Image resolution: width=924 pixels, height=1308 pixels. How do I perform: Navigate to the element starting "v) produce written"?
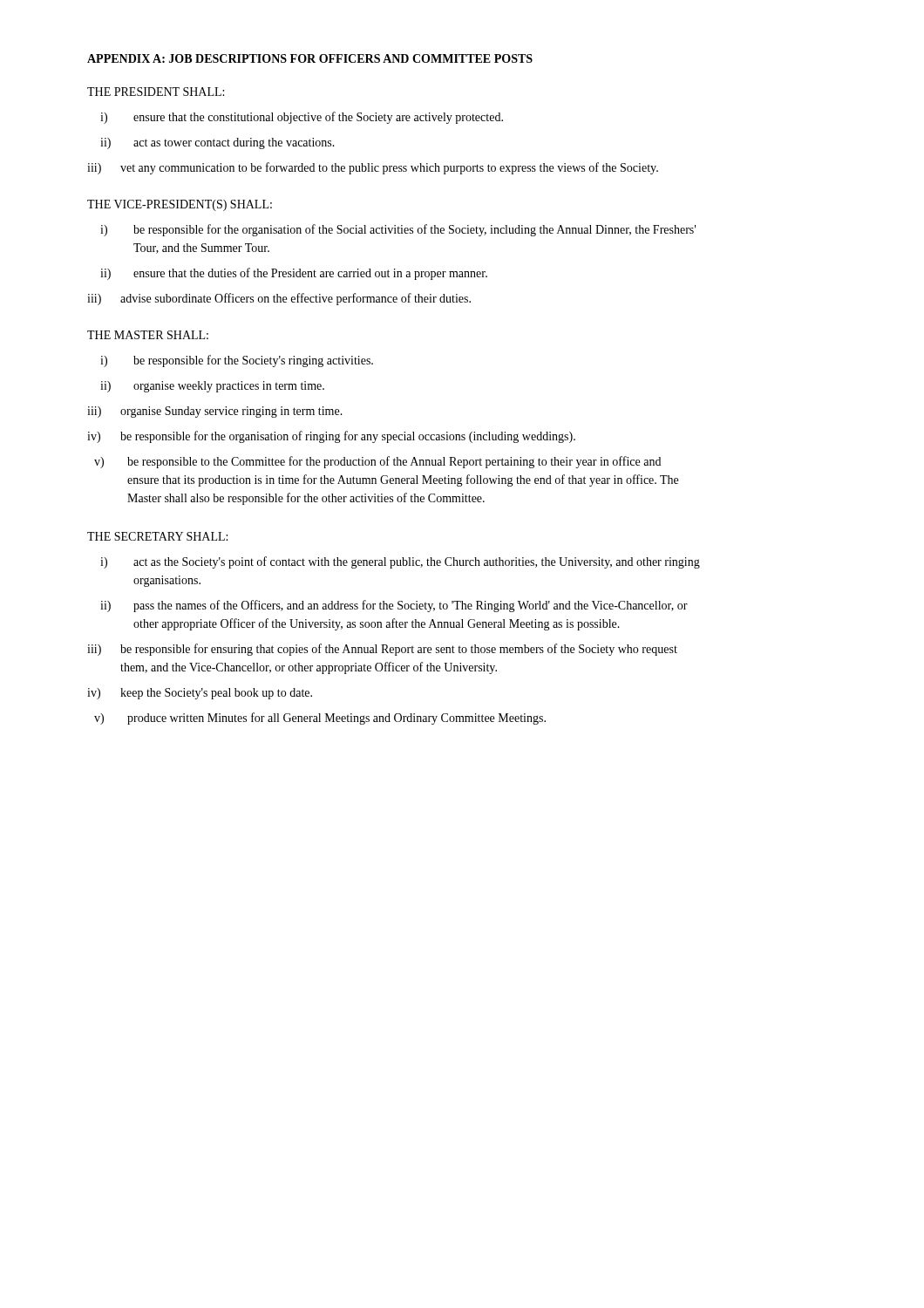[462, 718]
